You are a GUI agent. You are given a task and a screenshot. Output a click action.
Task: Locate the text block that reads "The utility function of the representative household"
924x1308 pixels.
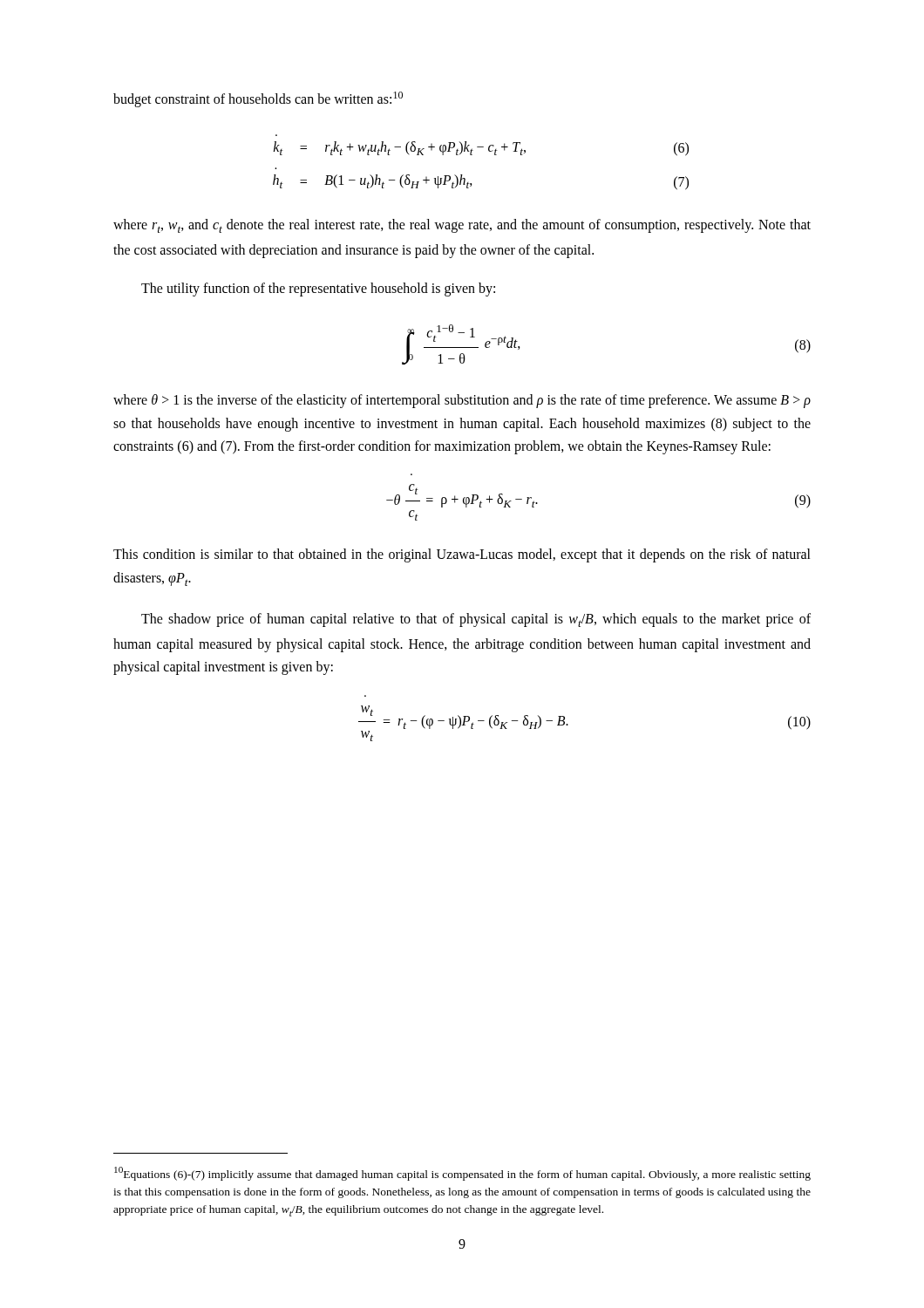(319, 288)
